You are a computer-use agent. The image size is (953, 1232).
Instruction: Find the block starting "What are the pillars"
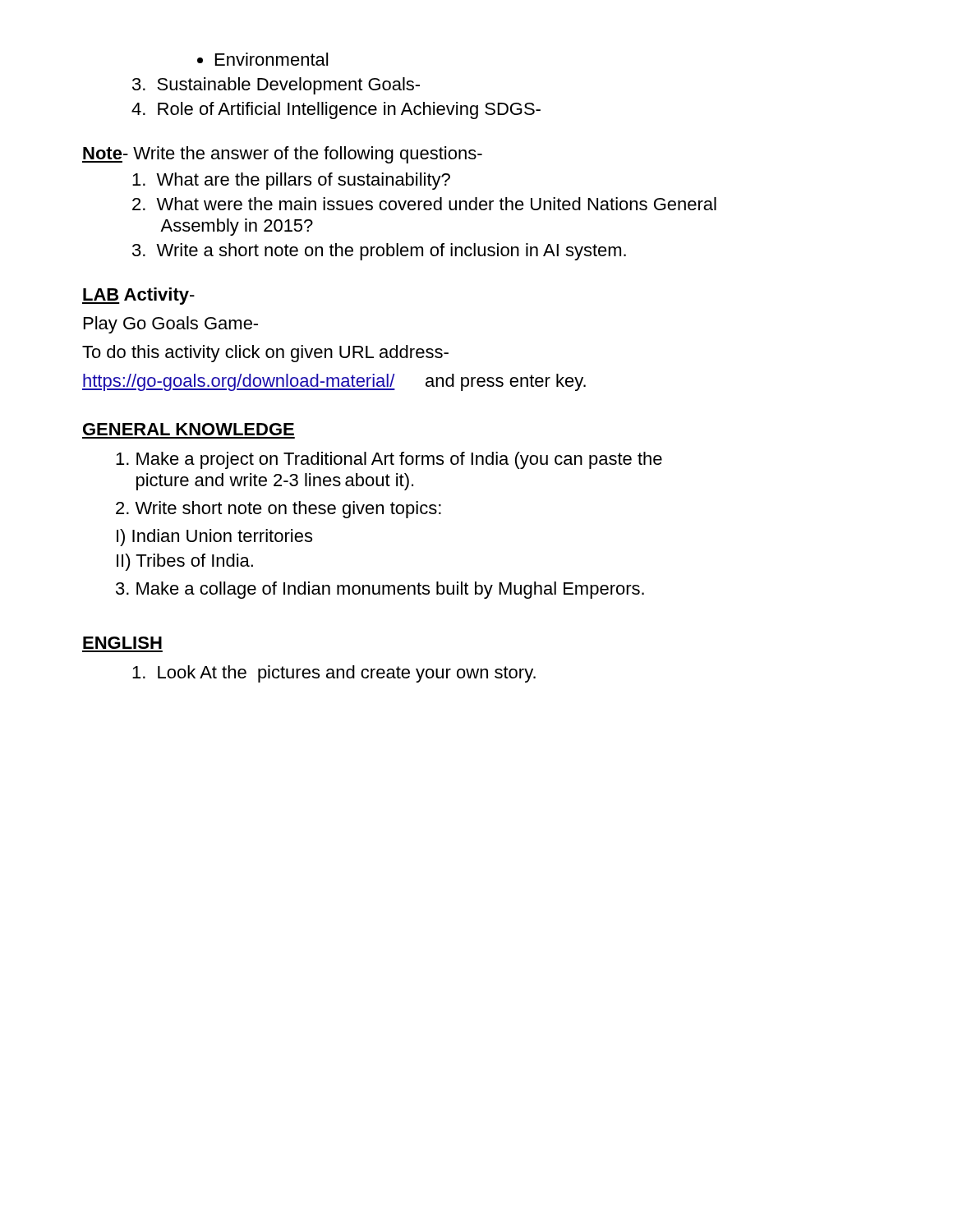click(291, 179)
